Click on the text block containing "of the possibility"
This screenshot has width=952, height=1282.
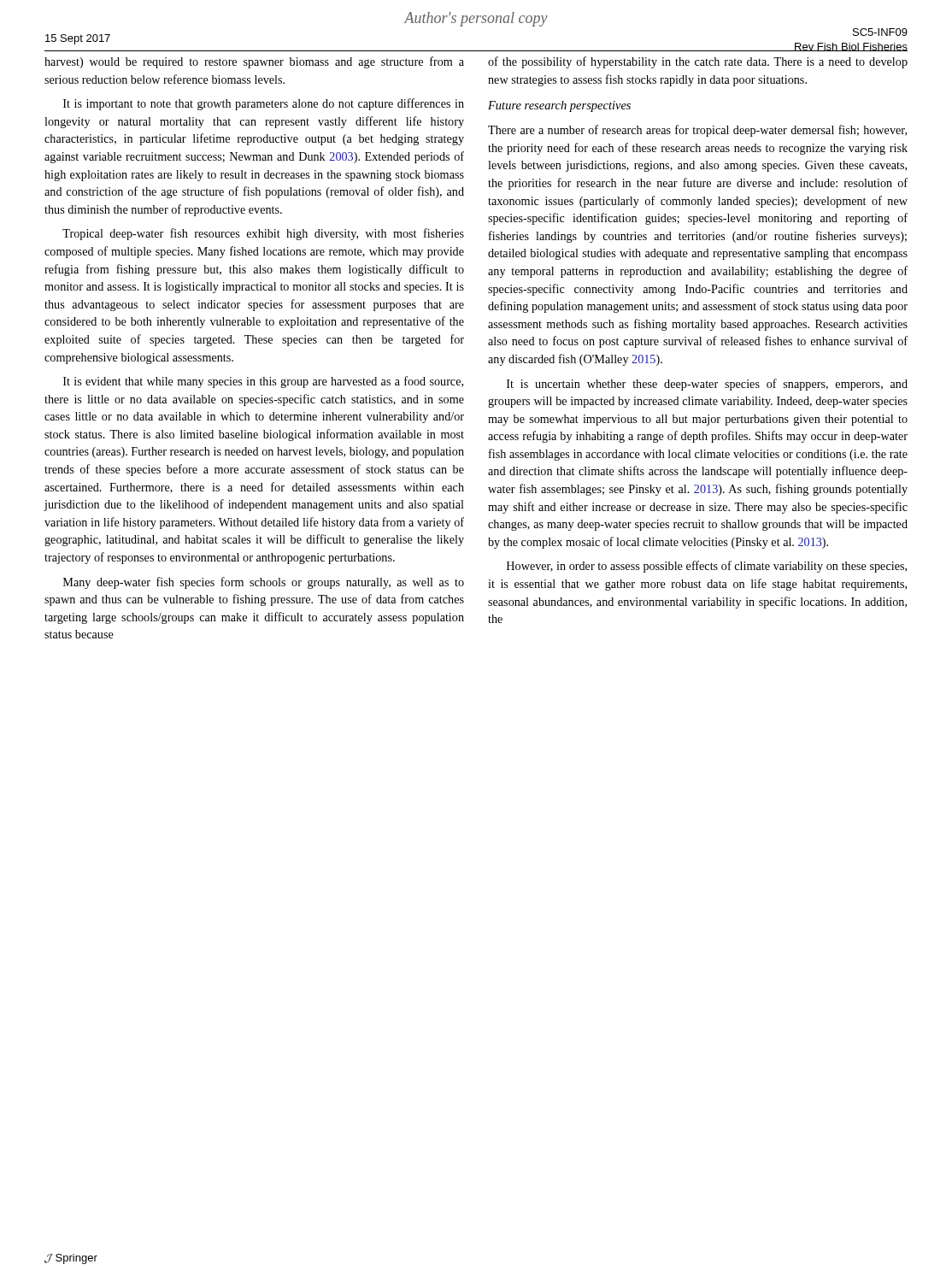pyautogui.click(x=698, y=71)
